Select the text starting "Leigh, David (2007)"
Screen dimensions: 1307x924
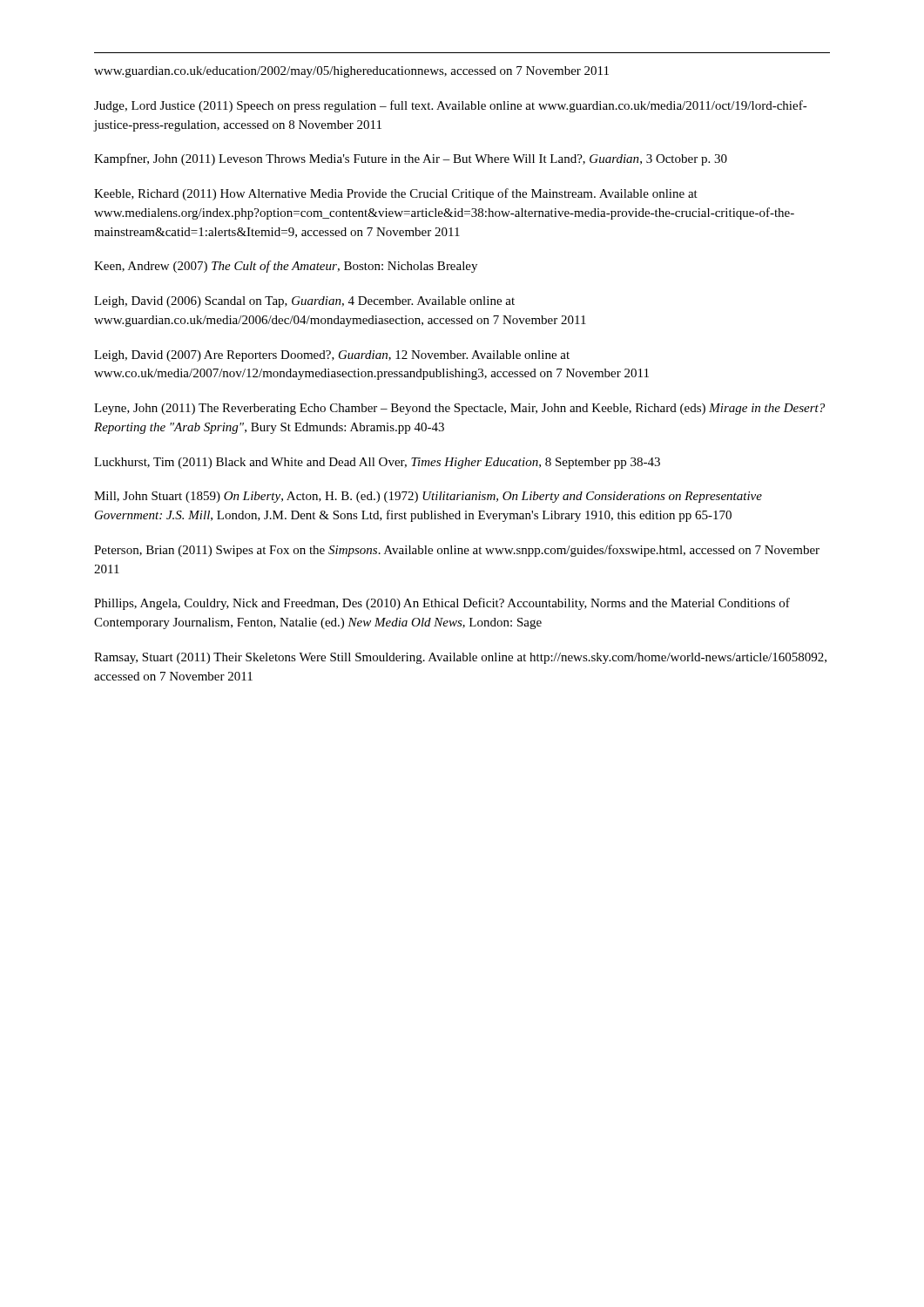[372, 364]
